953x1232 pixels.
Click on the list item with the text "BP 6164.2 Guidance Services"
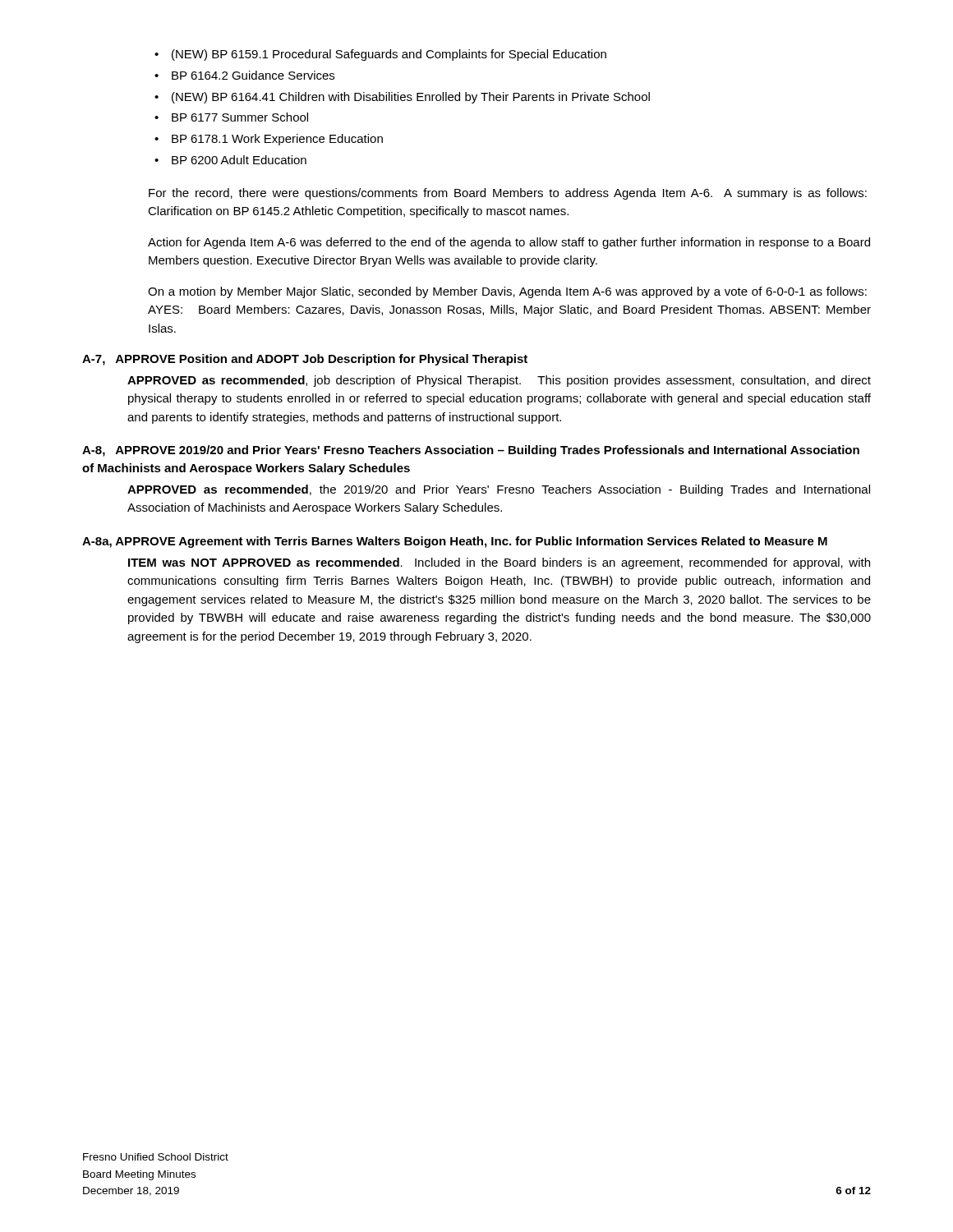[x=253, y=75]
